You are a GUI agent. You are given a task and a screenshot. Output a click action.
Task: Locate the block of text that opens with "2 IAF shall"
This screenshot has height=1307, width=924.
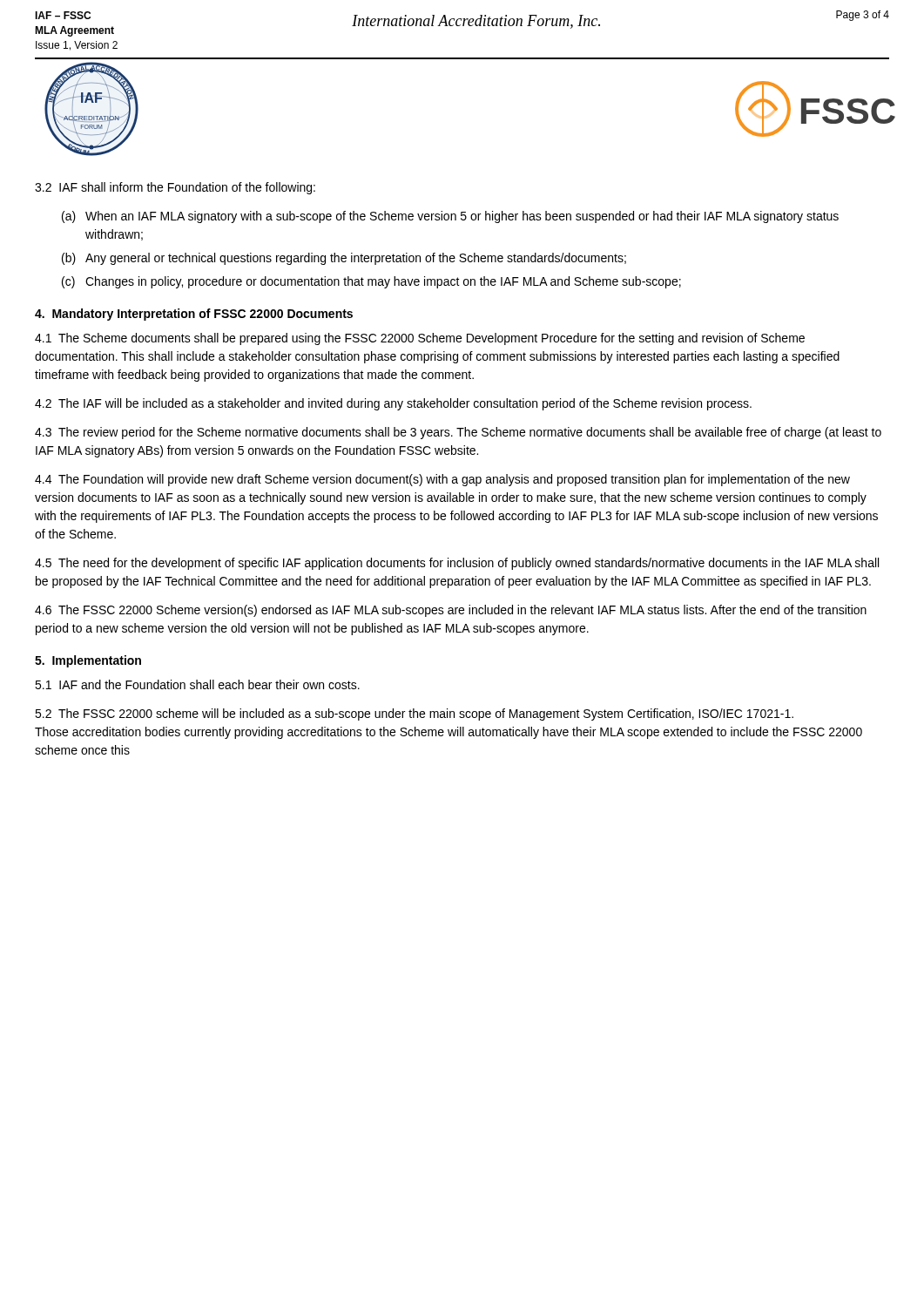click(175, 187)
